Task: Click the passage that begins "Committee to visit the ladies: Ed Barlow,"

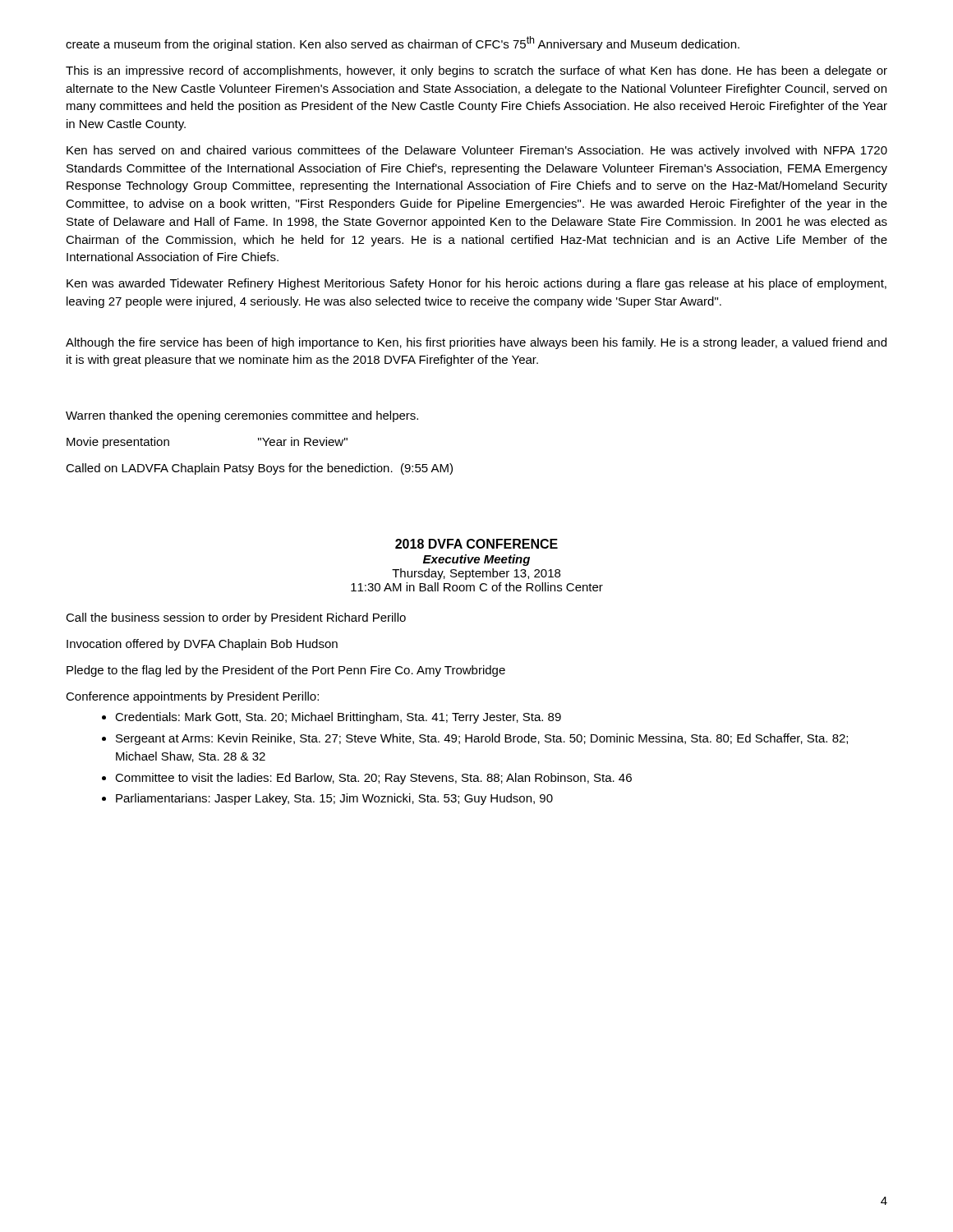Action: click(x=374, y=777)
